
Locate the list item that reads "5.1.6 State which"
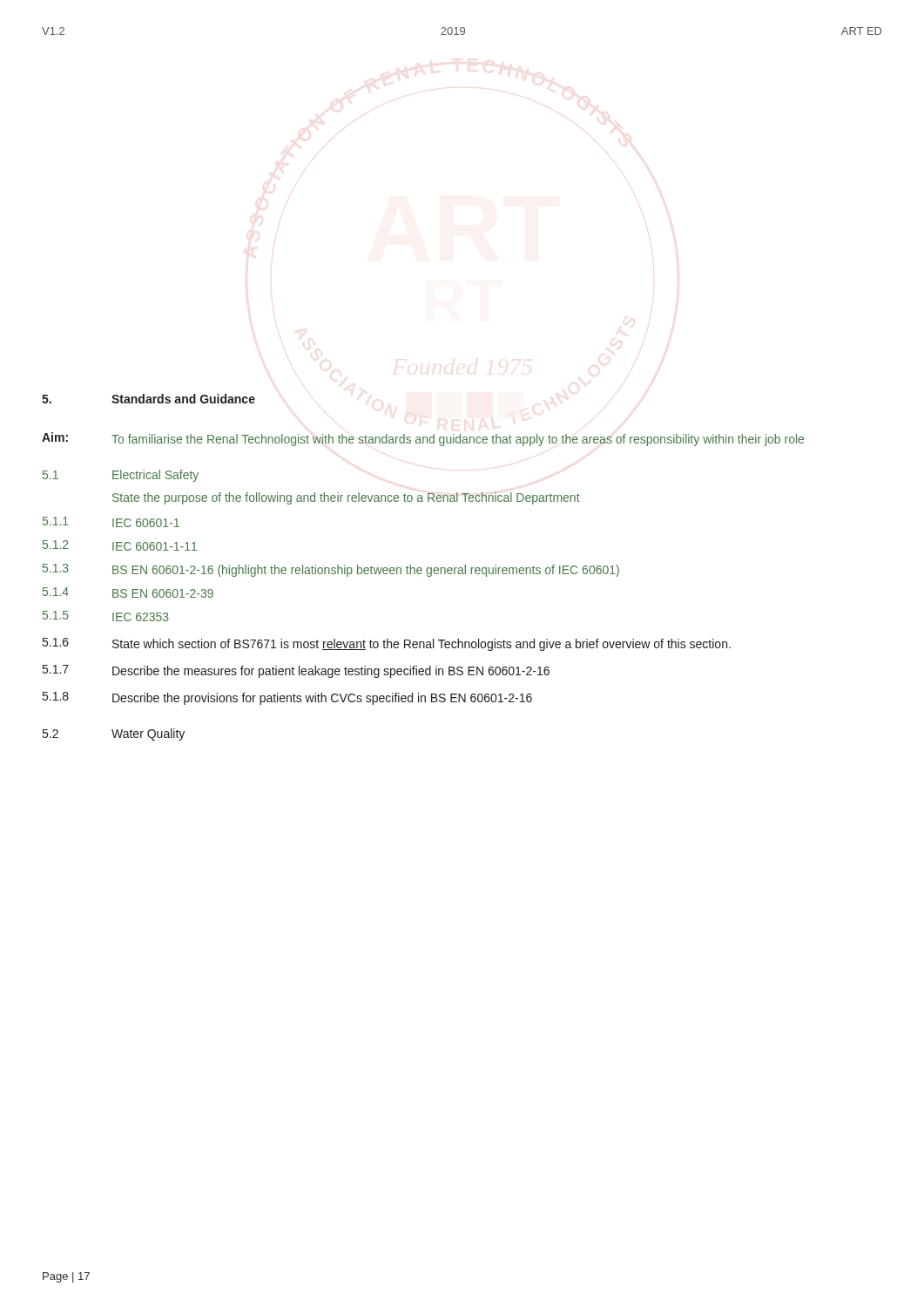pos(387,644)
